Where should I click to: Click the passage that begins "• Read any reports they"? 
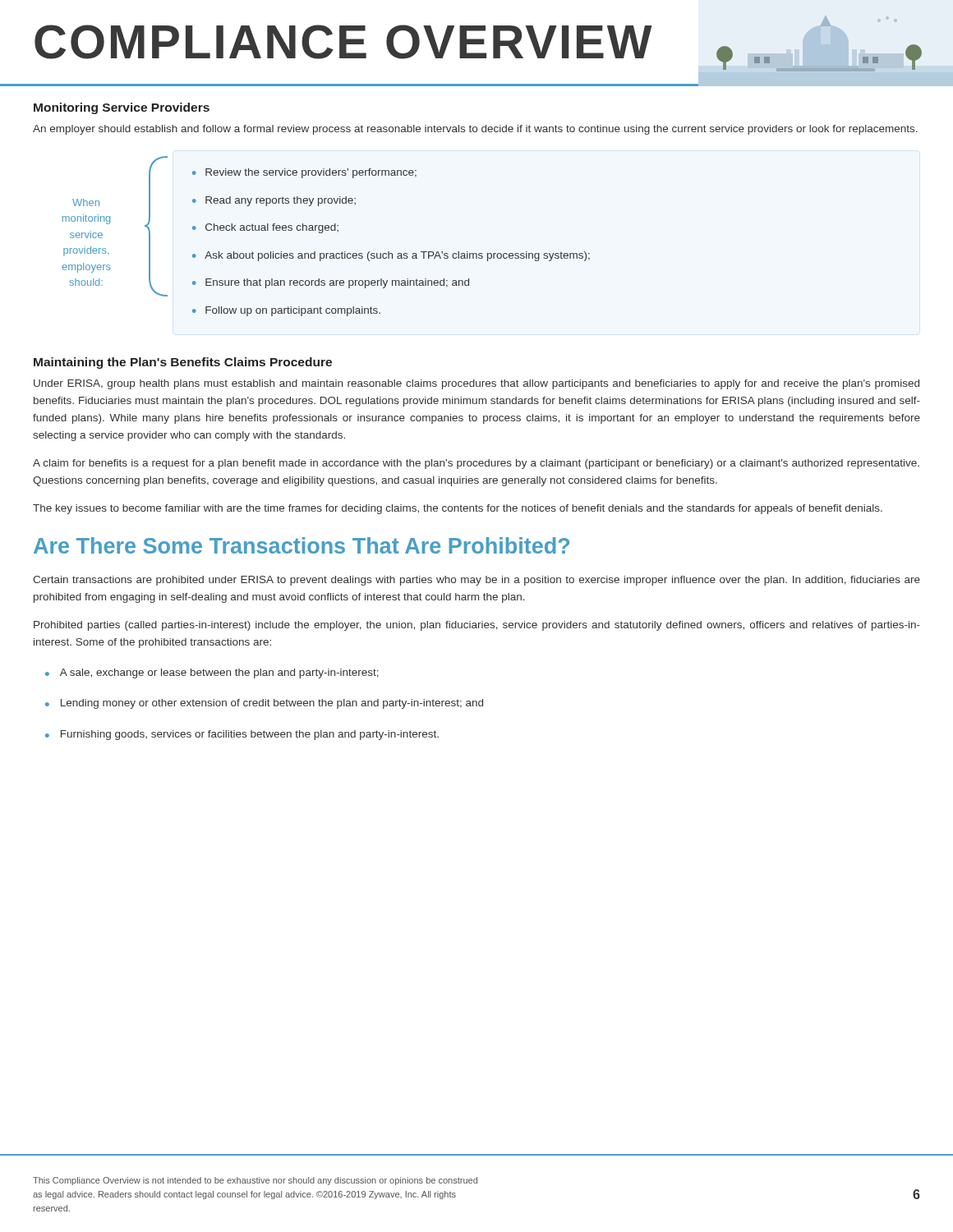tap(274, 201)
